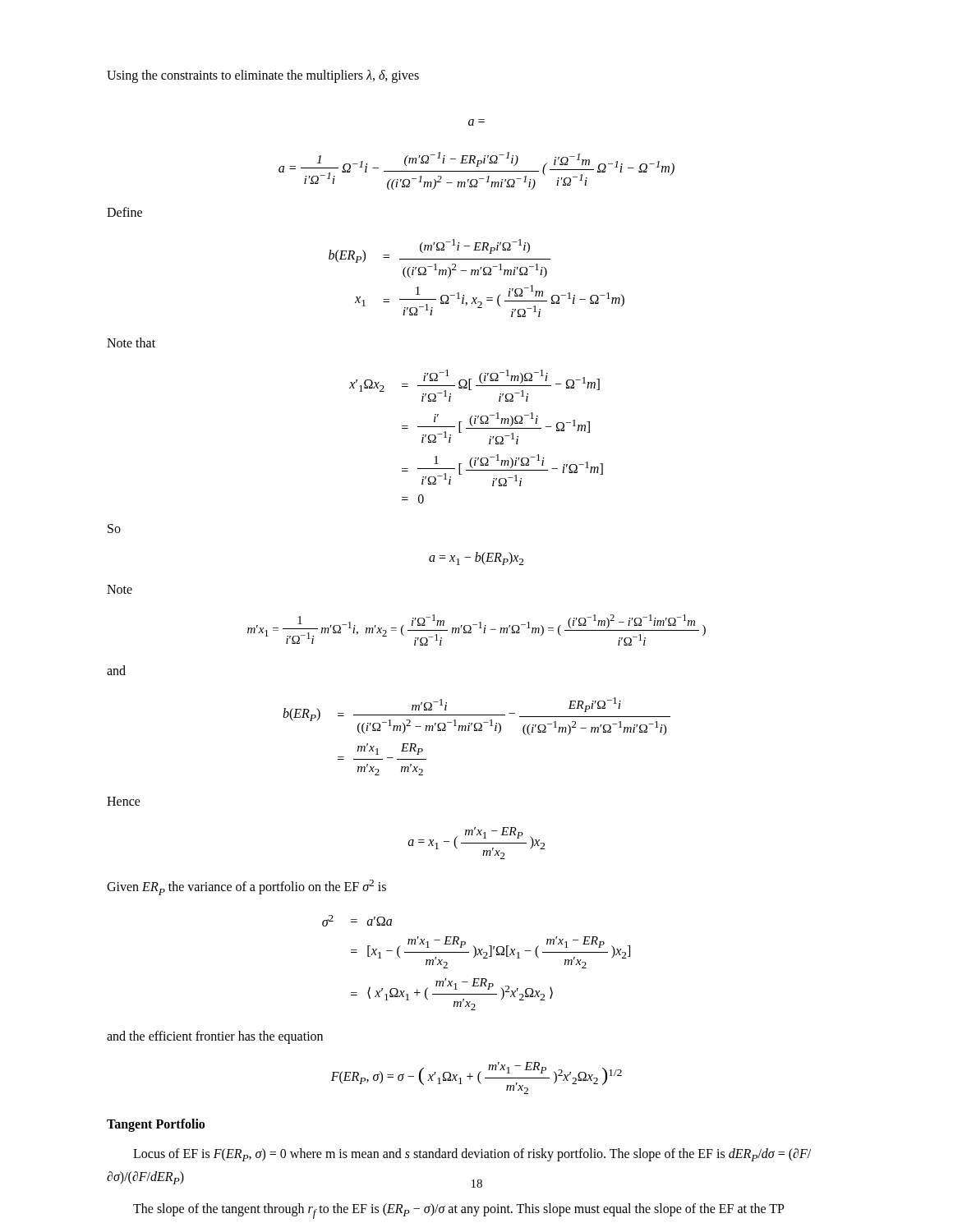Find the formula on this page that starts "F(ERP, σ) = σ"
Image resolution: width=953 pixels, height=1232 pixels.
[476, 1078]
